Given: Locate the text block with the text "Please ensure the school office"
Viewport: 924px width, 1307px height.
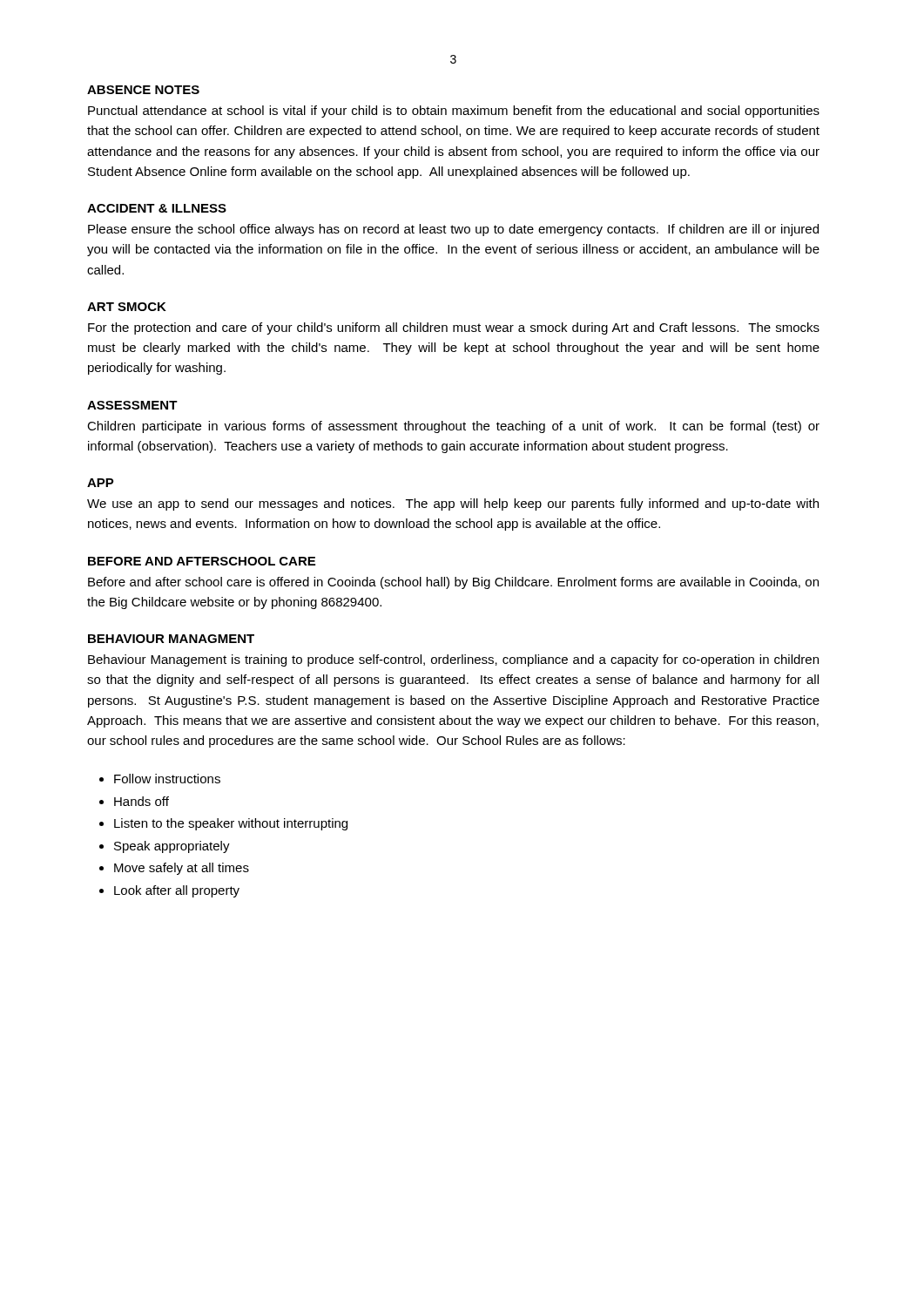Looking at the screenshot, I should tap(453, 249).
